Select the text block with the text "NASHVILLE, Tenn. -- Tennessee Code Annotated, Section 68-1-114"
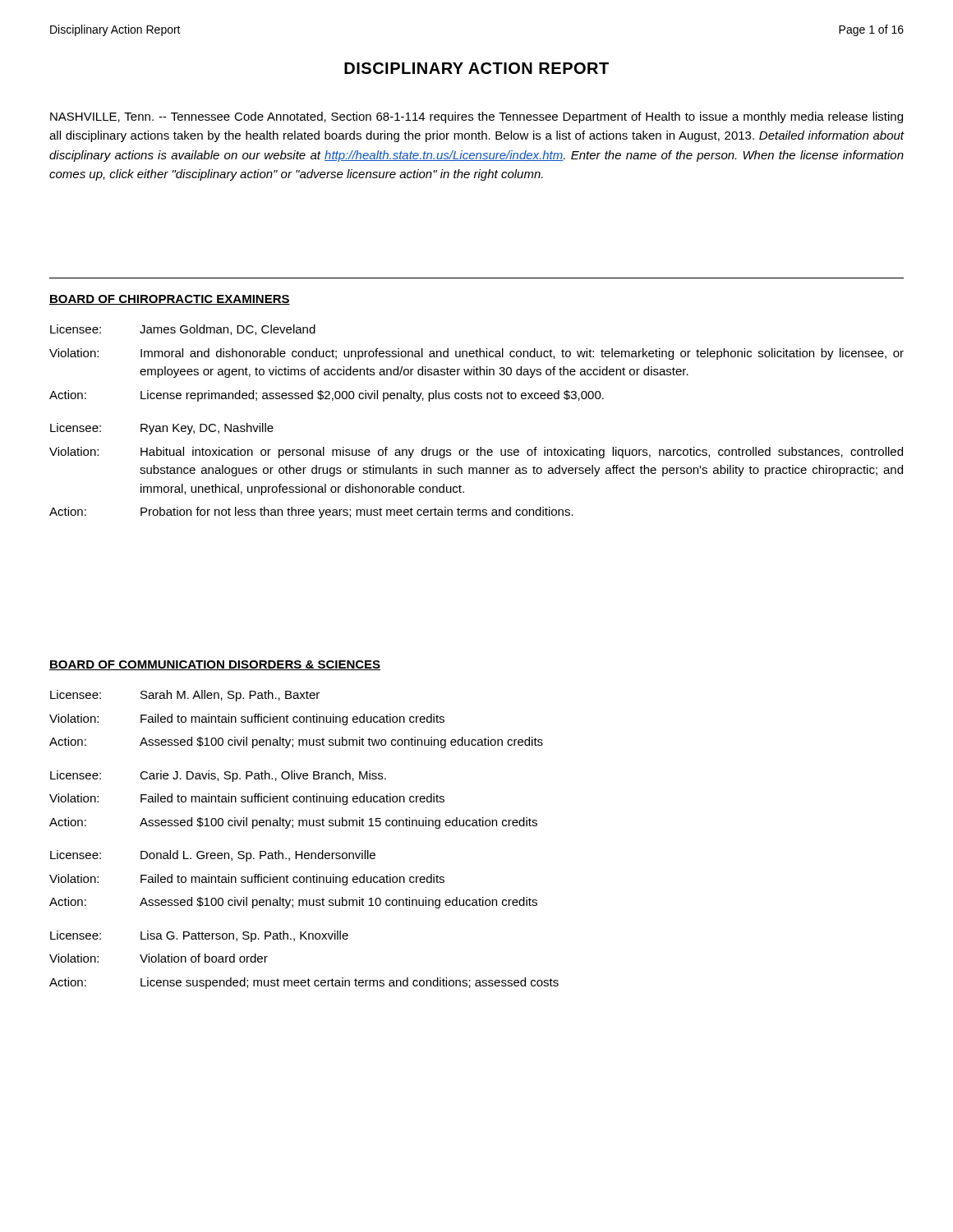953x1232 pixels. pyautogui.click(x=476, y=145)
